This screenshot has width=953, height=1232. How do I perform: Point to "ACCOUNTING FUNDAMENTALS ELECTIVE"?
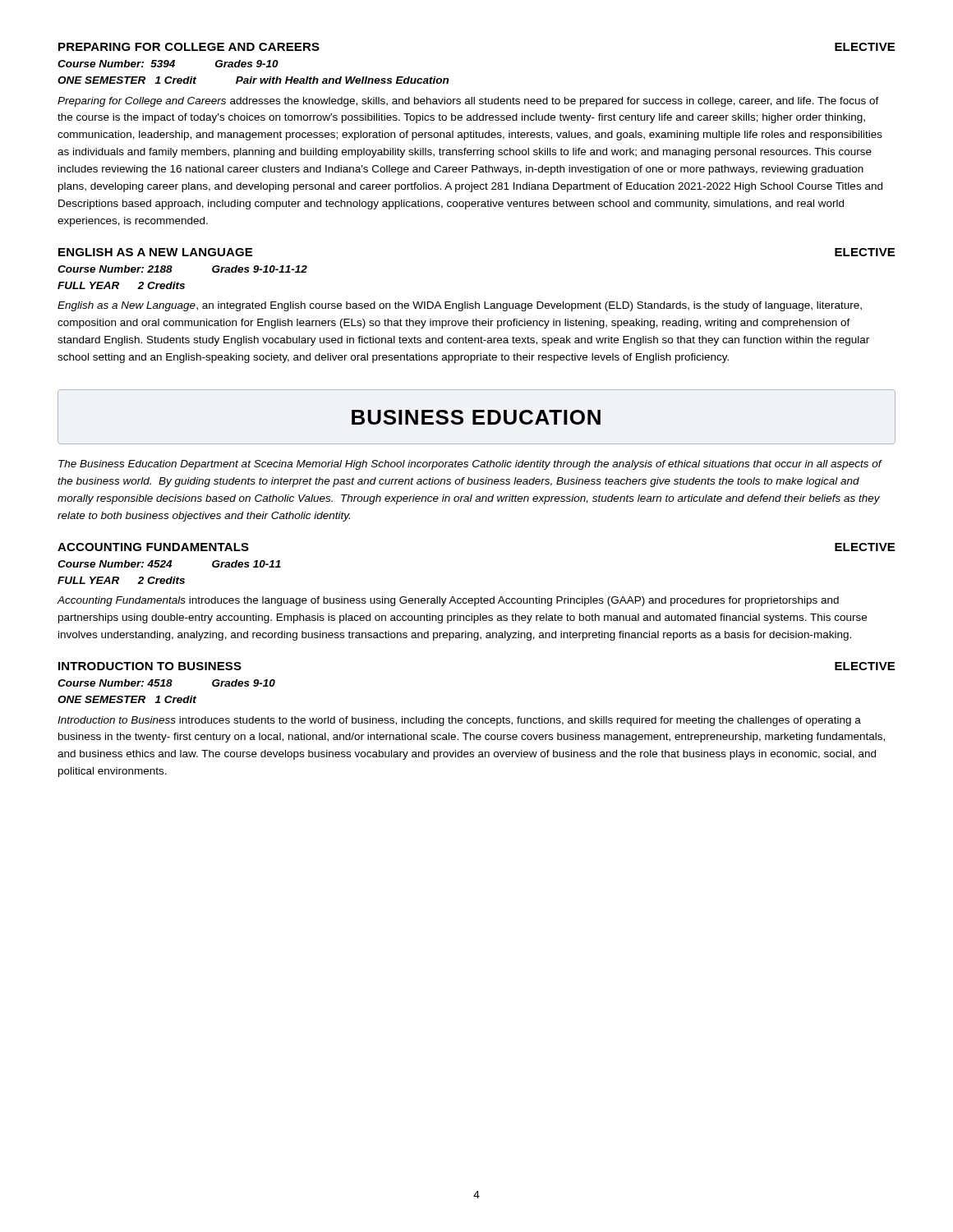149,547
